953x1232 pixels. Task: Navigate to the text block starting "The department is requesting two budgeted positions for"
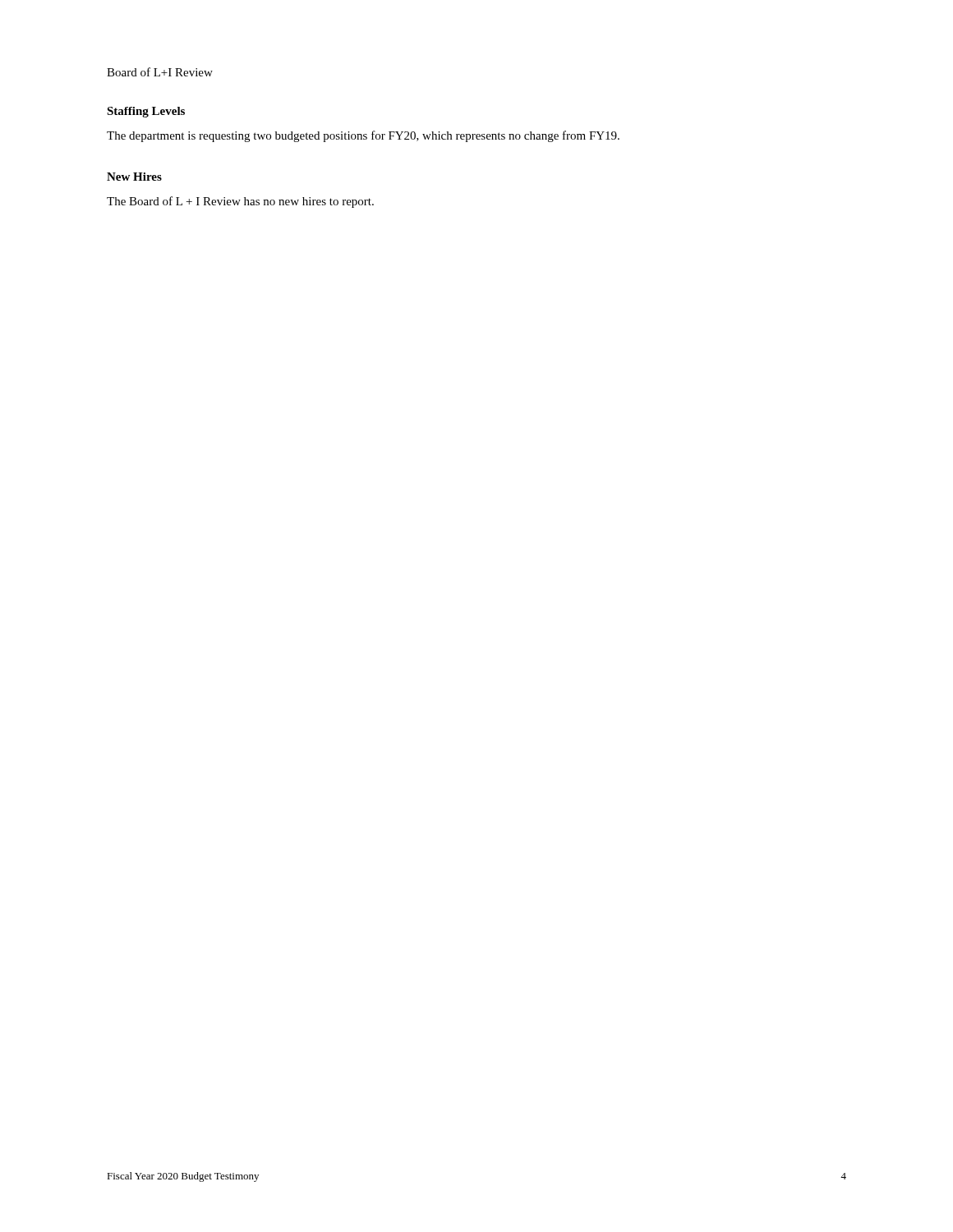(x=364, y=136)
